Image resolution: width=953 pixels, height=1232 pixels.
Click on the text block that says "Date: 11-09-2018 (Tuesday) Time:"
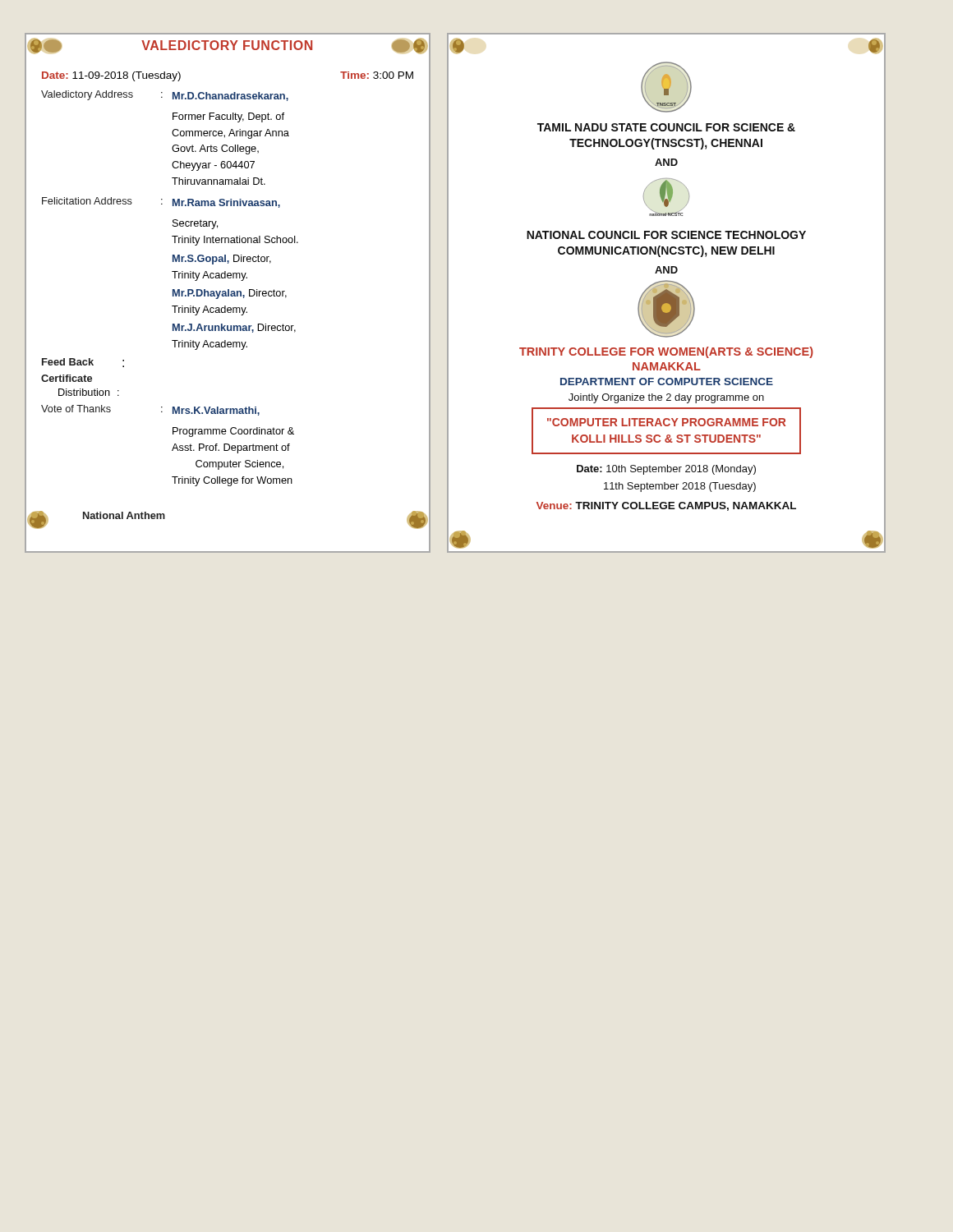coord(110,76)
